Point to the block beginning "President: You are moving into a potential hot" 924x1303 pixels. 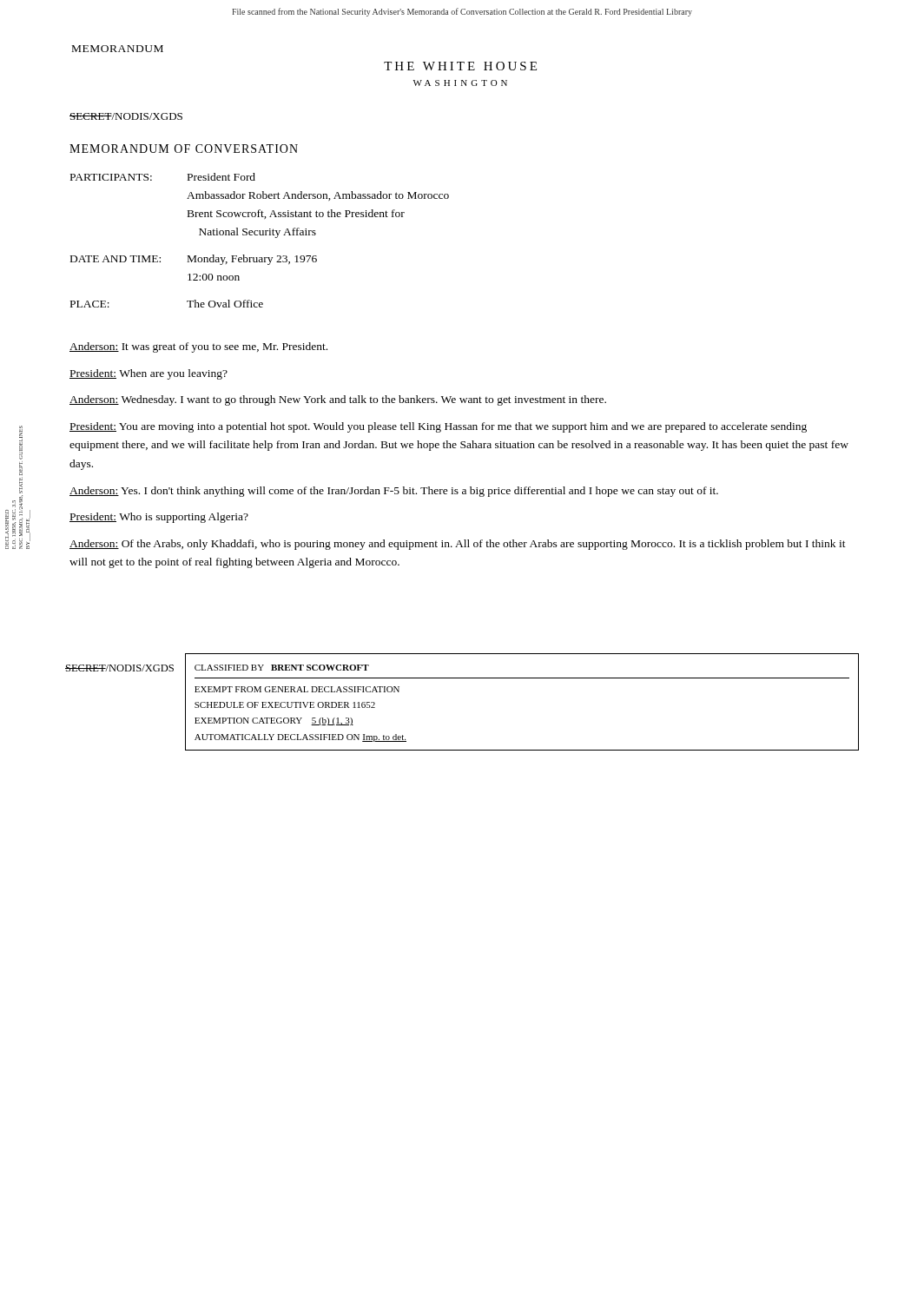click(459, 445)
